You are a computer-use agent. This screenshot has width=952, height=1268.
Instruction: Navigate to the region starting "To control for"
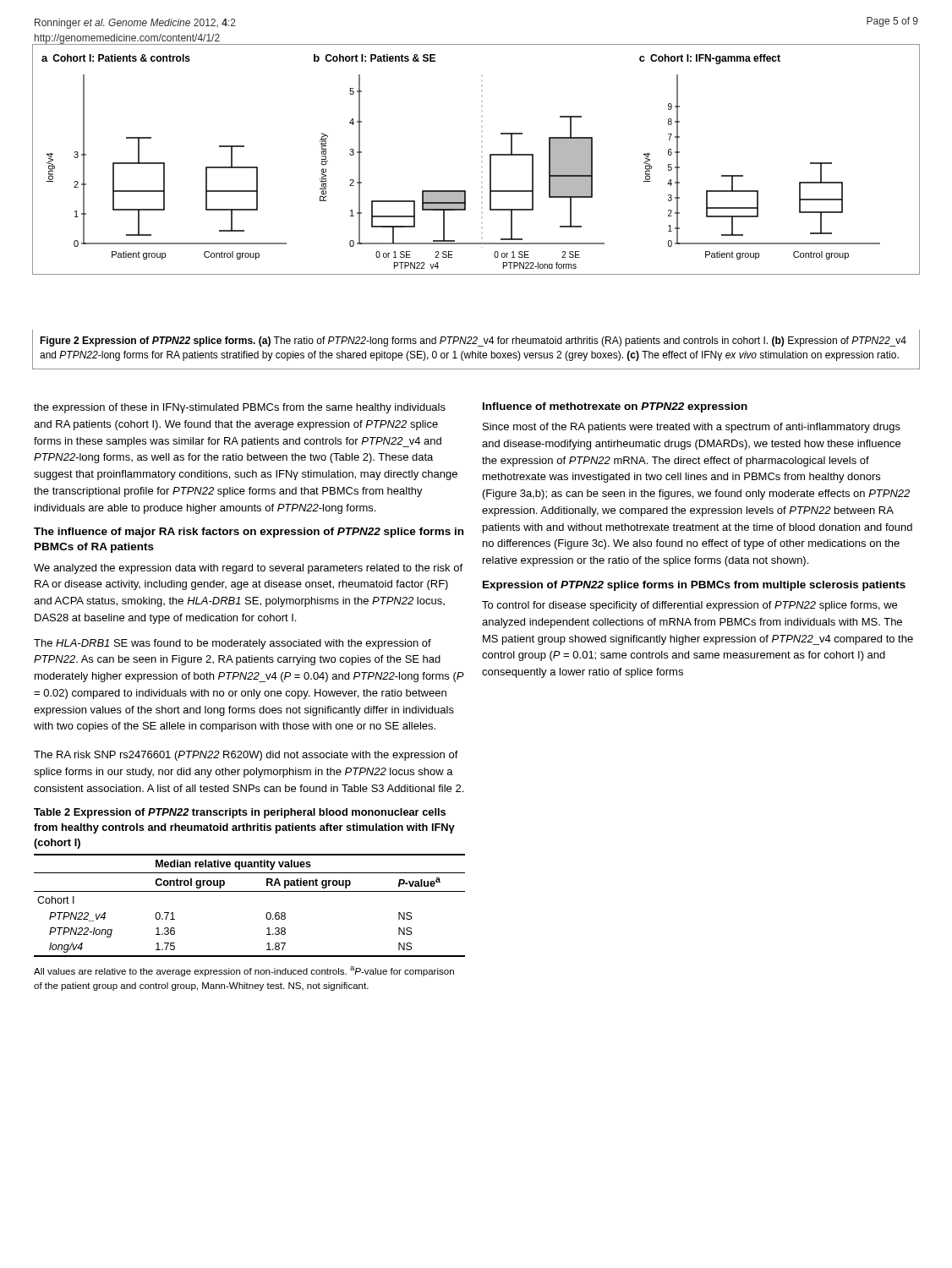(698, 638)
